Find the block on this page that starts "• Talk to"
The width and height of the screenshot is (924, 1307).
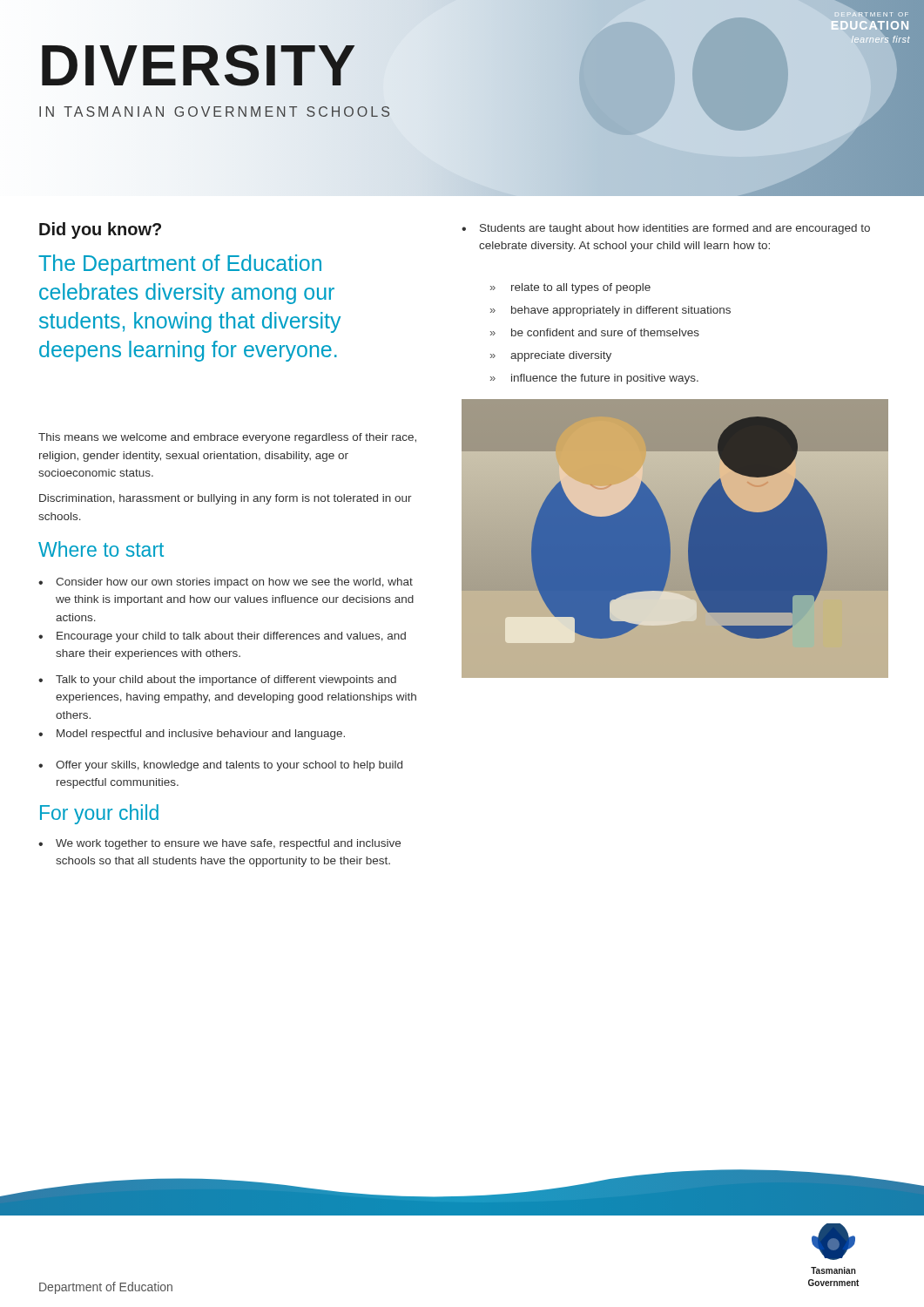click(230, 697)
